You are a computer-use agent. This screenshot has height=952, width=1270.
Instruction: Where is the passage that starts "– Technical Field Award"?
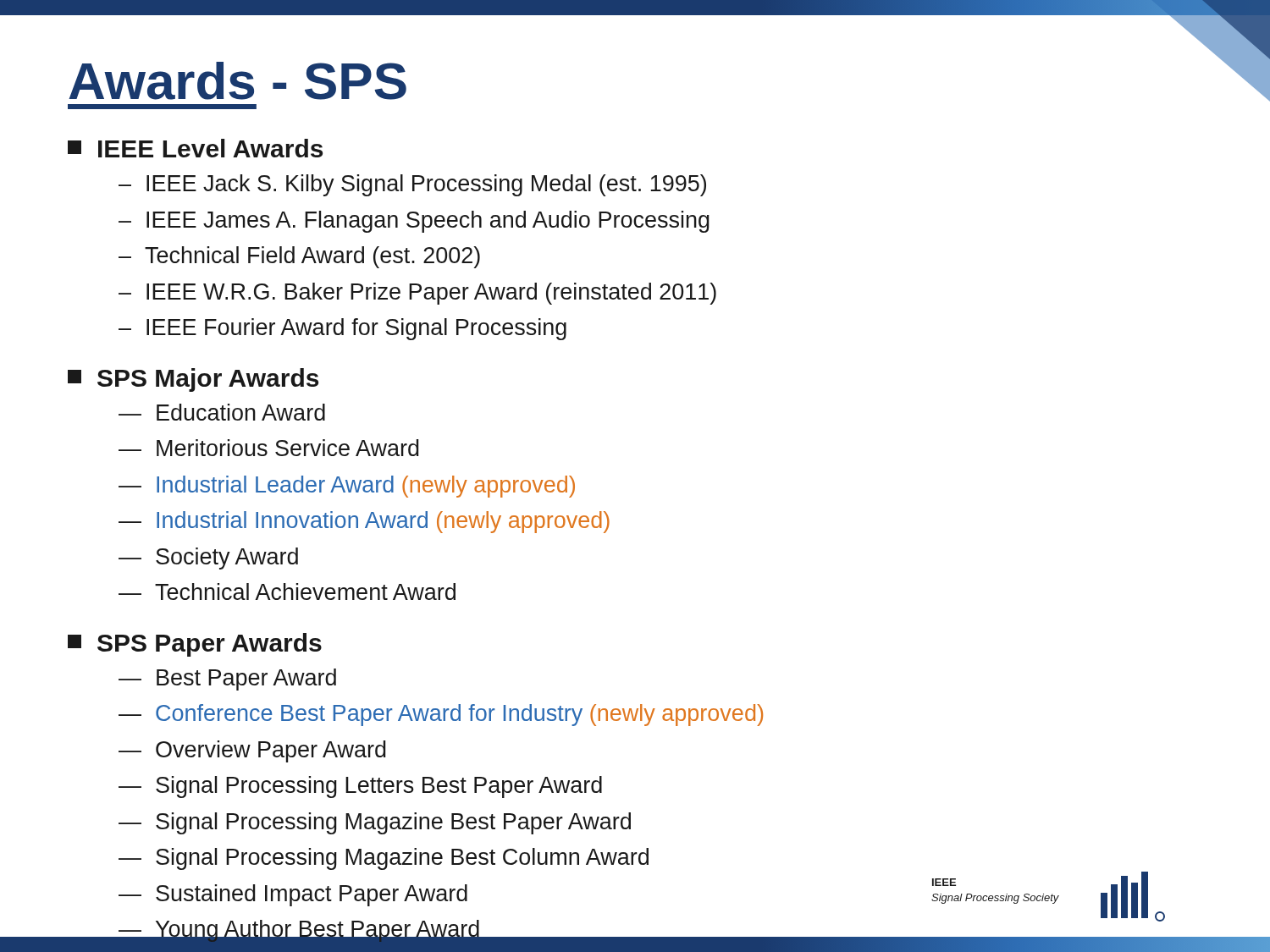[x=300, y=256]
